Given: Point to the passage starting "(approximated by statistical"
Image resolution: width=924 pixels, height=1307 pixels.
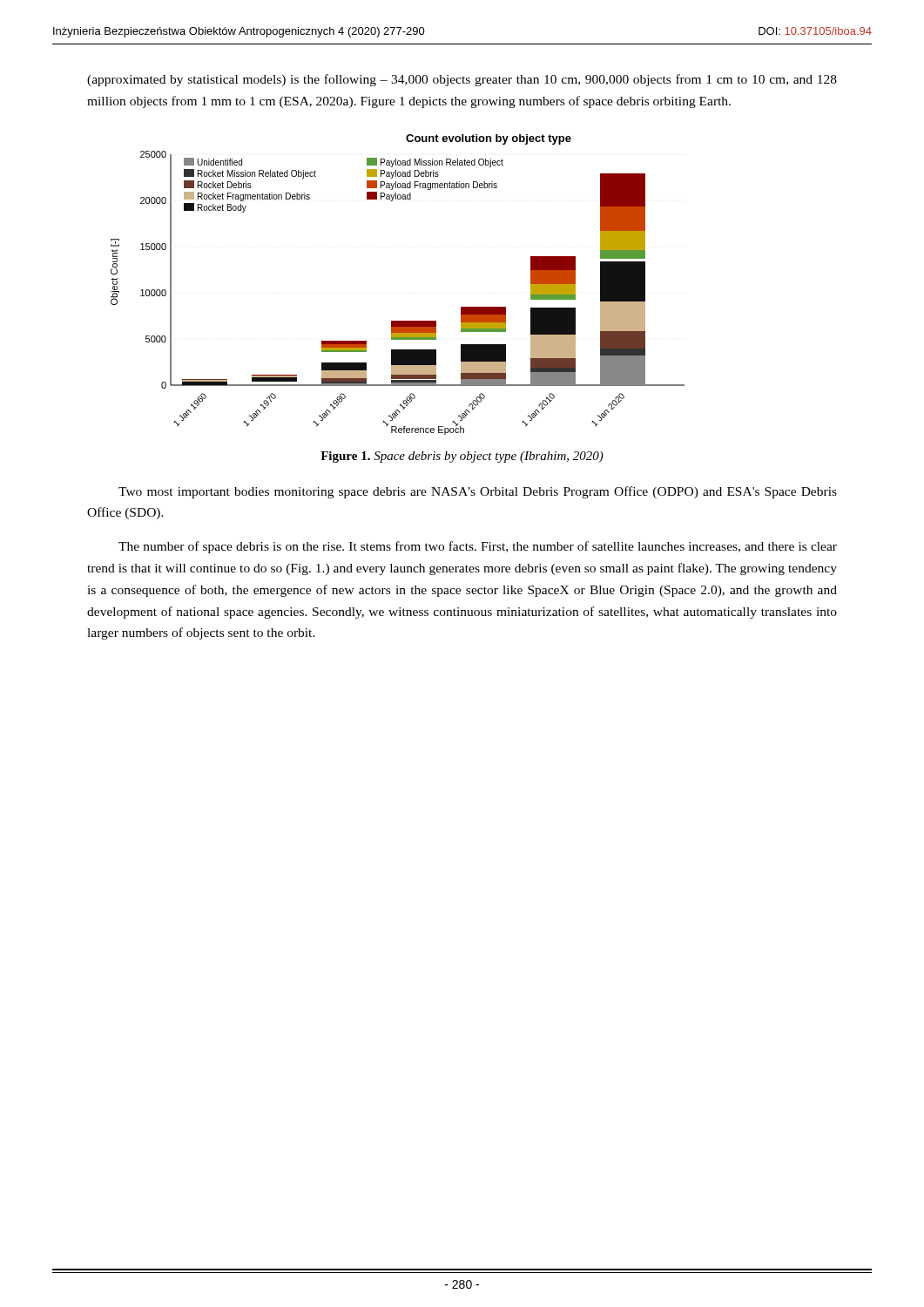Looking at the screenshot, I should (x=462, y=90).
